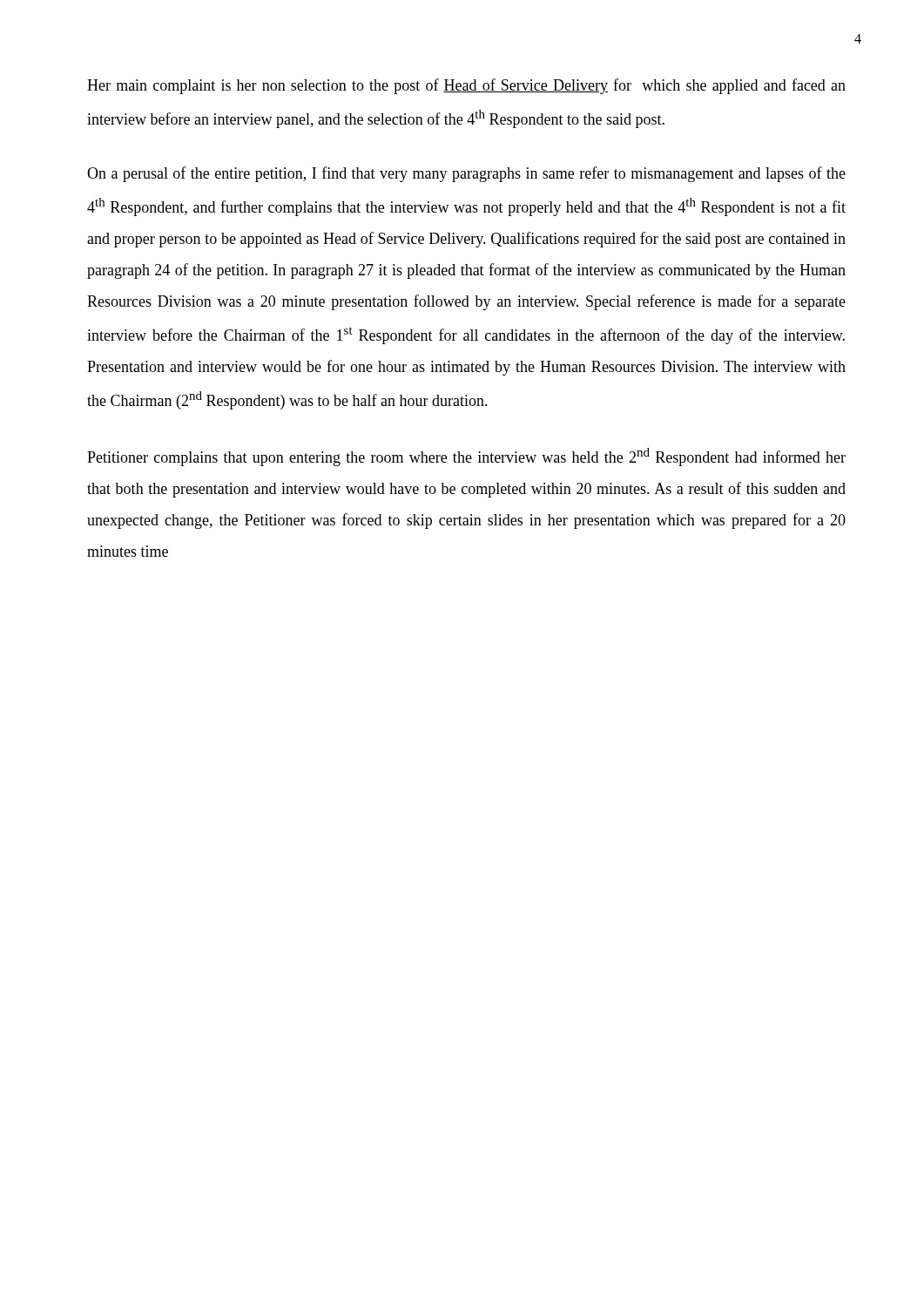Locate the block of text that opens with "Petitioner complains that"
924x1307 pixels.
click(466, 503)
